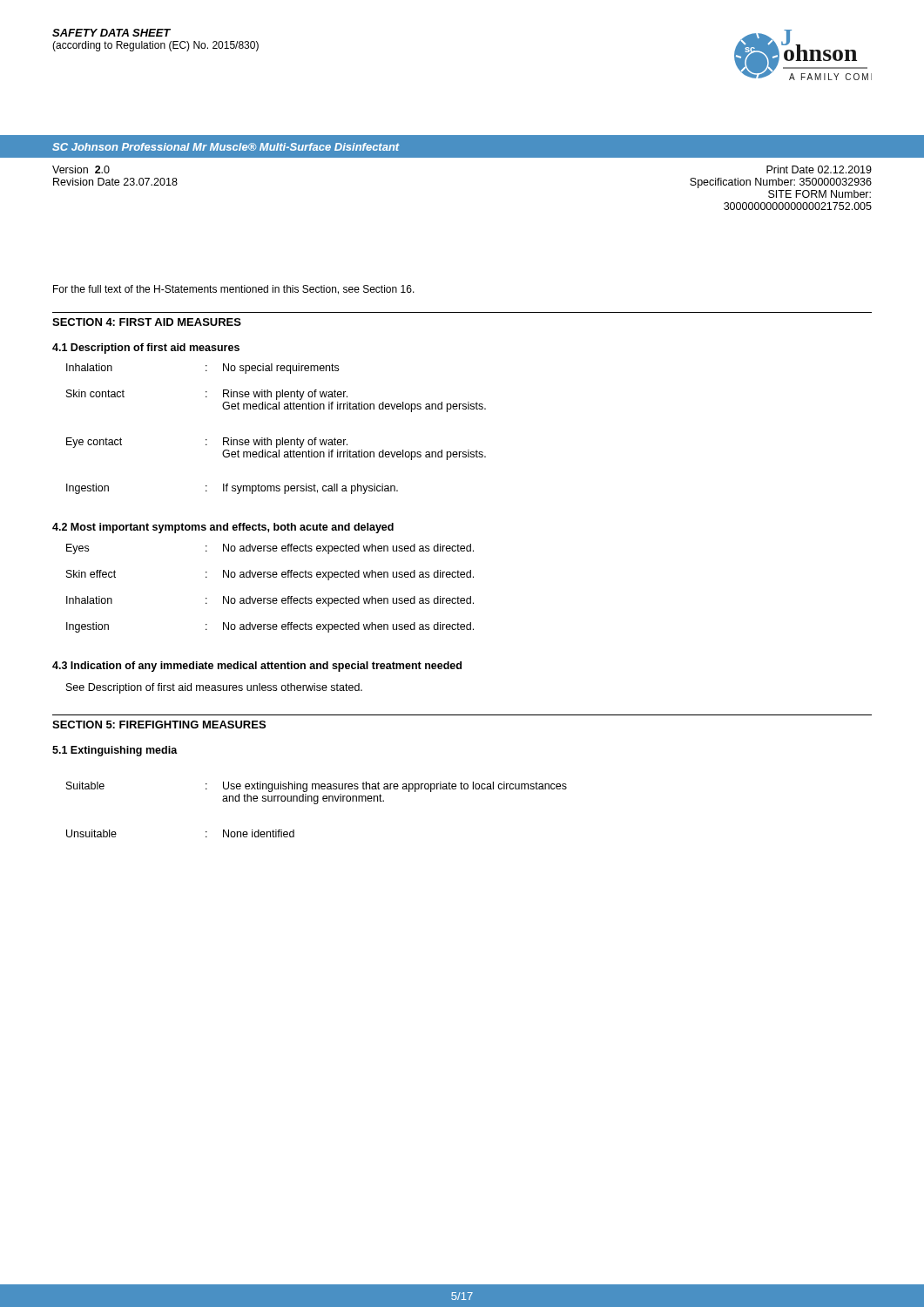This screenshot has height=1307, width=924.
Task: Click the passage that begins "Skin effect : No"
Action: tap(270, 574)
